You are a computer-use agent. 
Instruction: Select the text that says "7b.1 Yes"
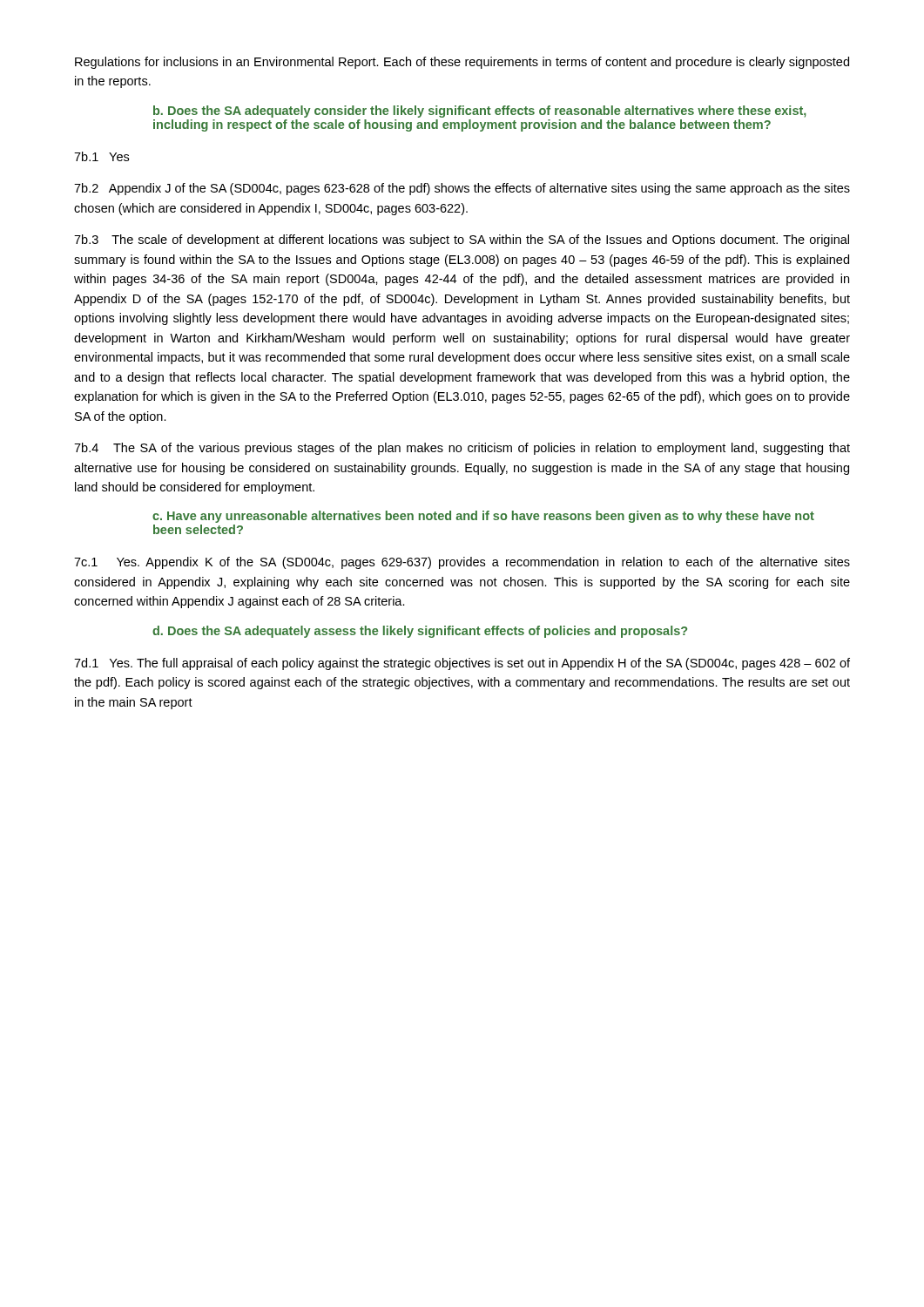pyautogui.click(x=102, y=157)
